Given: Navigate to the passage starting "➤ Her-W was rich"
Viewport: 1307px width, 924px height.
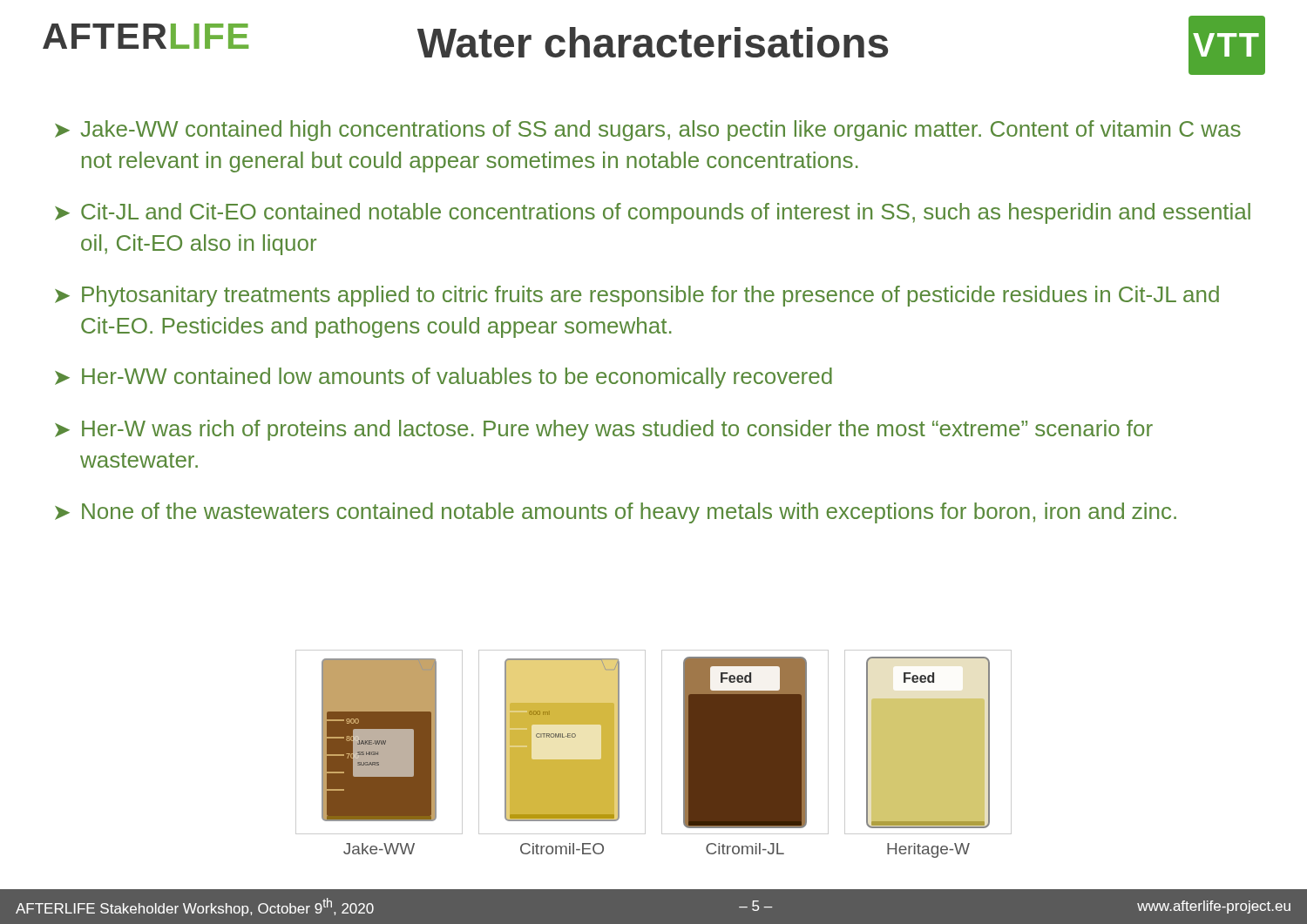Looking at the screenshot, I should [x=654, y=444].
